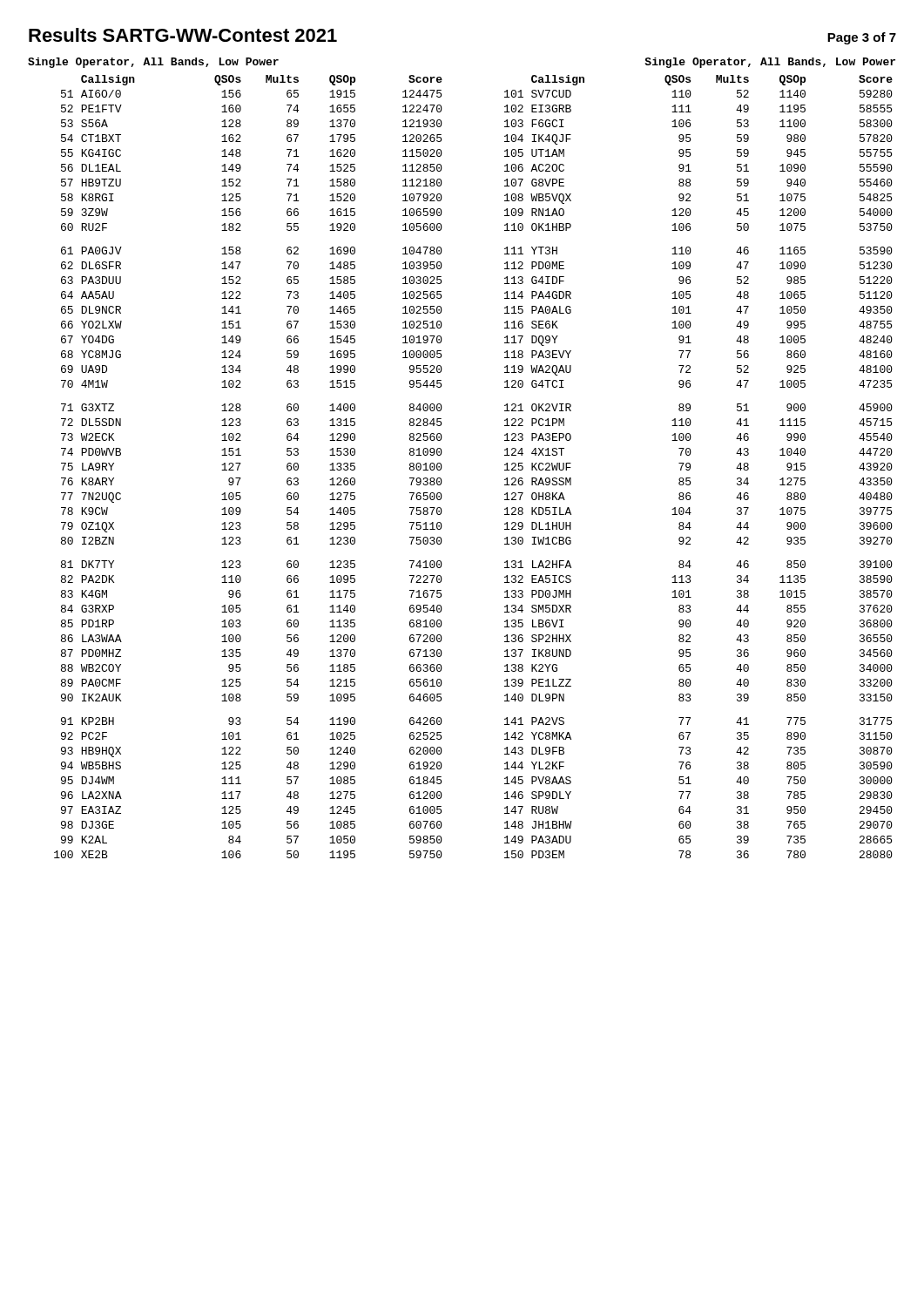
Task: Find the table that mentions "PD0ME"
Action: [x=462, y=467]
